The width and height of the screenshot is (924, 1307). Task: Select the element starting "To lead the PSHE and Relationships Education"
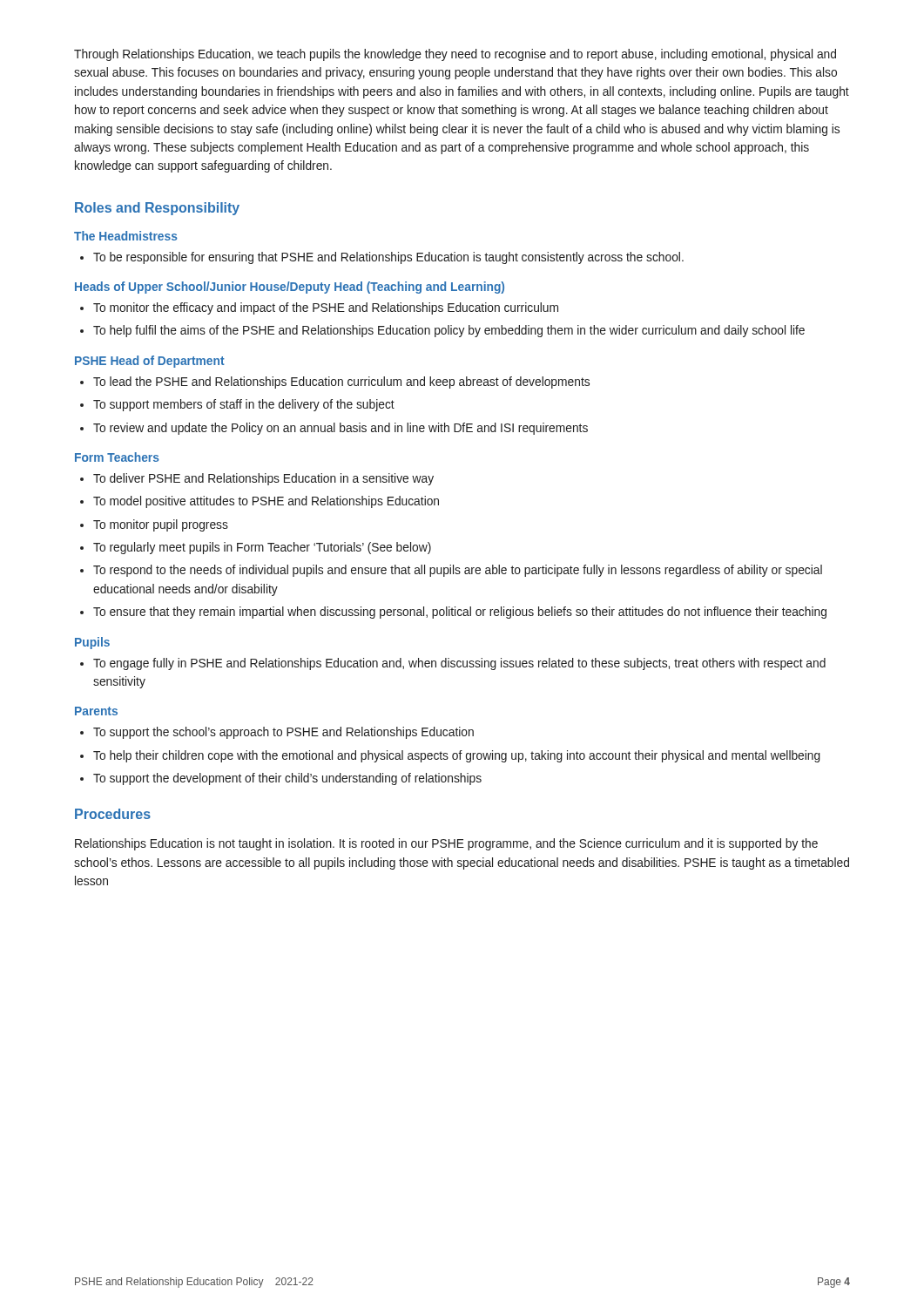click(x=335, y=383)
